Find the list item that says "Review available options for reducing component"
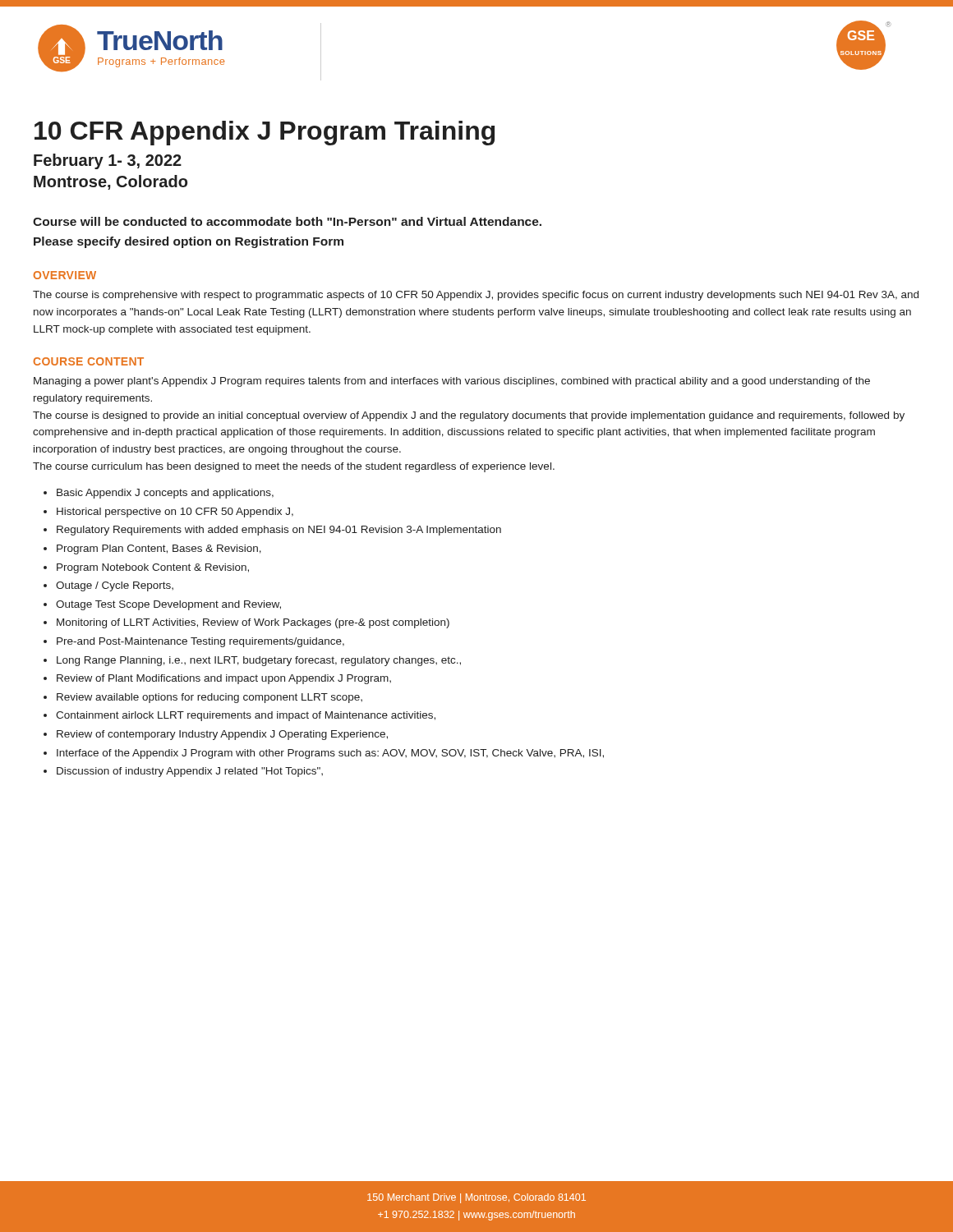The height and width of the screenshot is (1232, 953). [209, 697]
